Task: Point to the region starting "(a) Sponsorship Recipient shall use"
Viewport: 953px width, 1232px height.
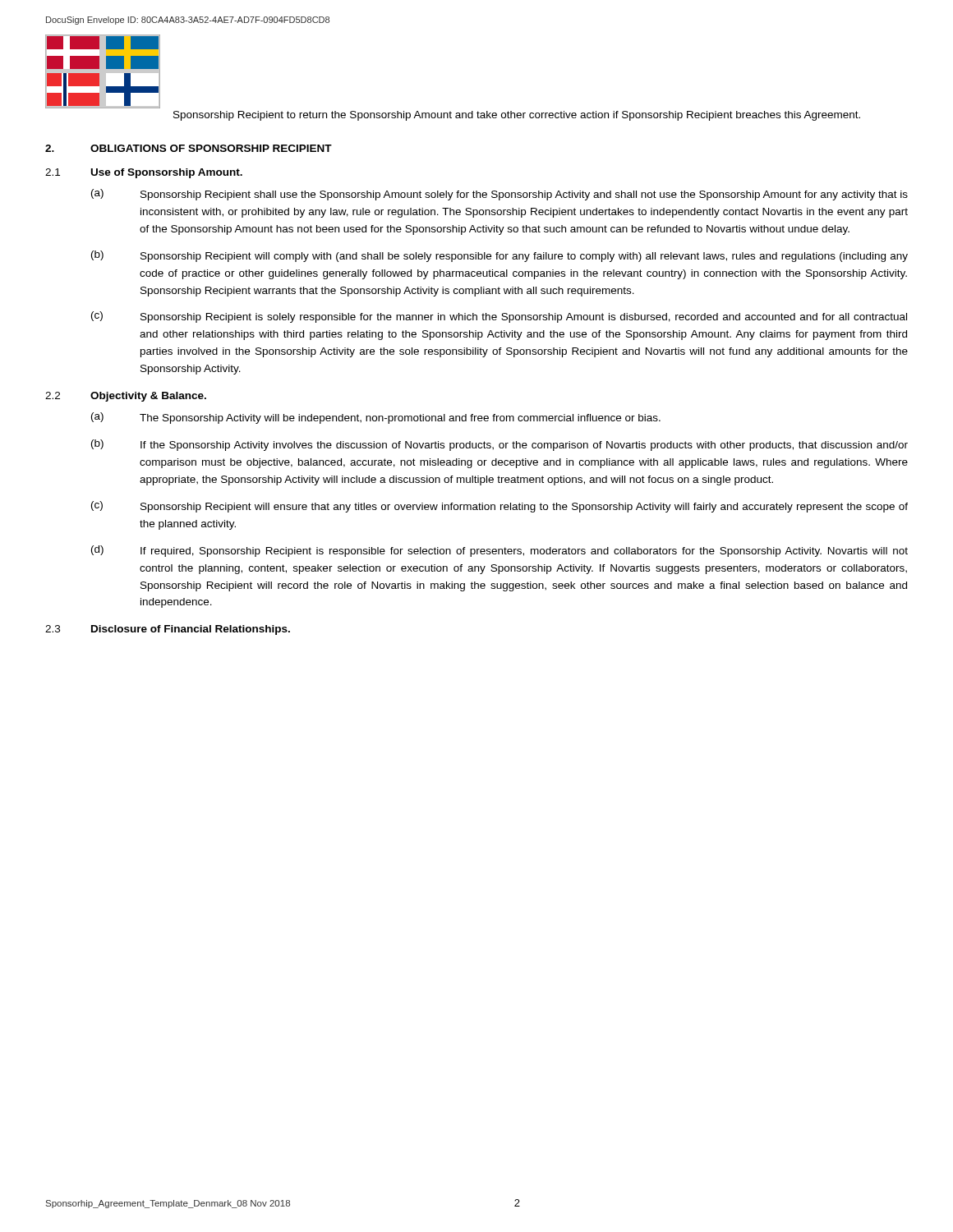Action: [499, 212]
